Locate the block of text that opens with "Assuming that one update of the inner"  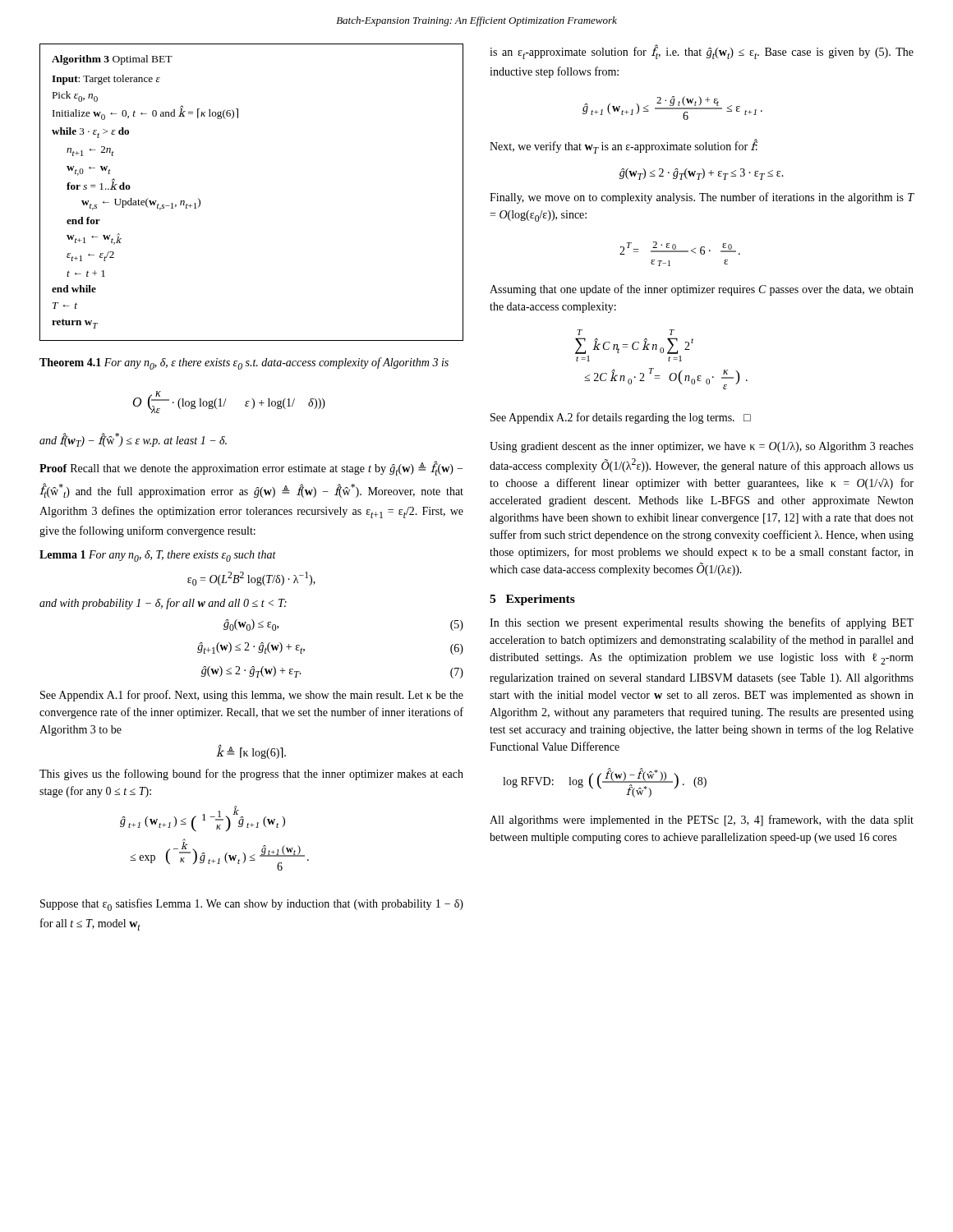click(x=702, y=298)
